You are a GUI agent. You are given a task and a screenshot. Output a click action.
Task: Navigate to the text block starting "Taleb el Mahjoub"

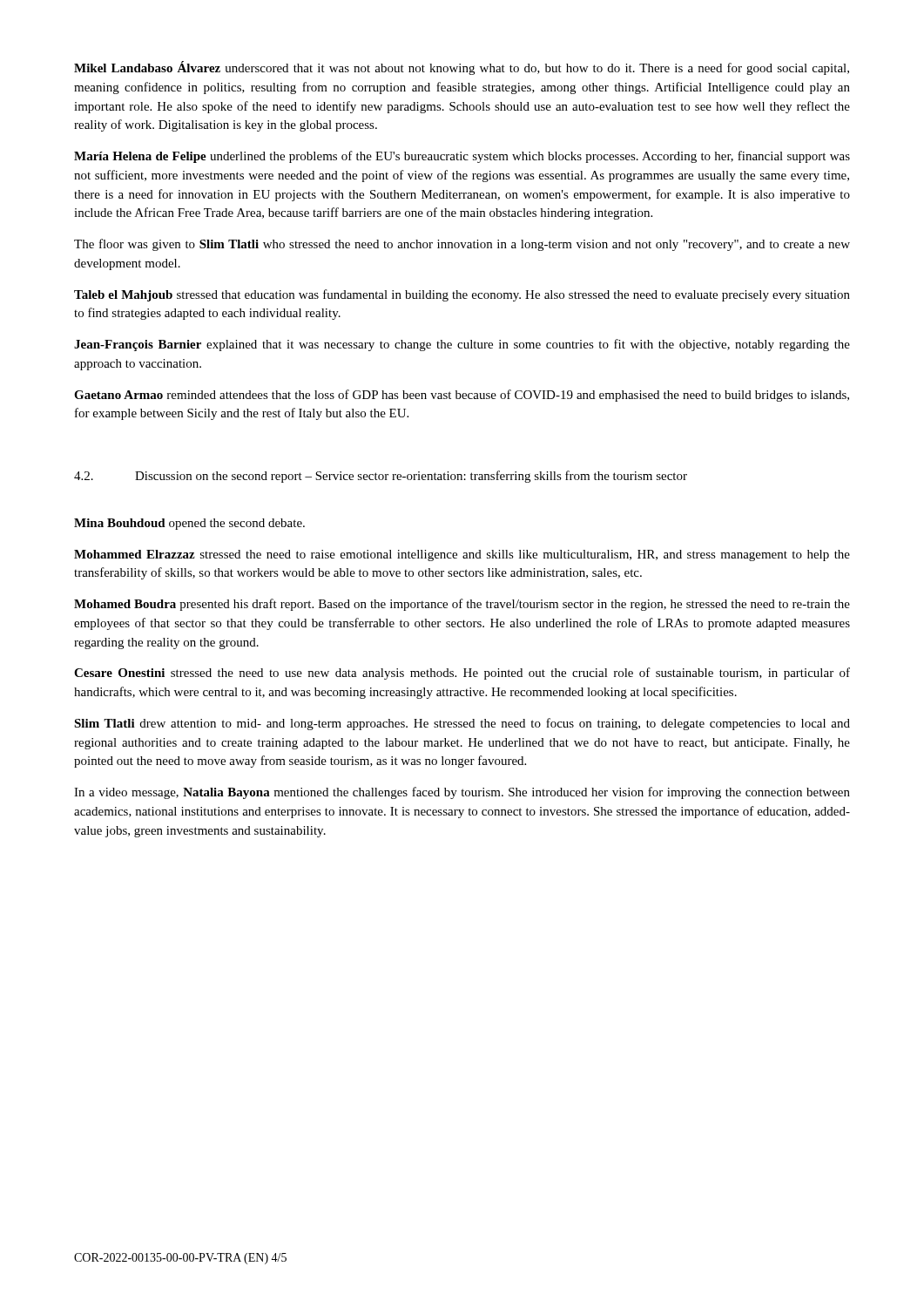[x=462, y=304]
